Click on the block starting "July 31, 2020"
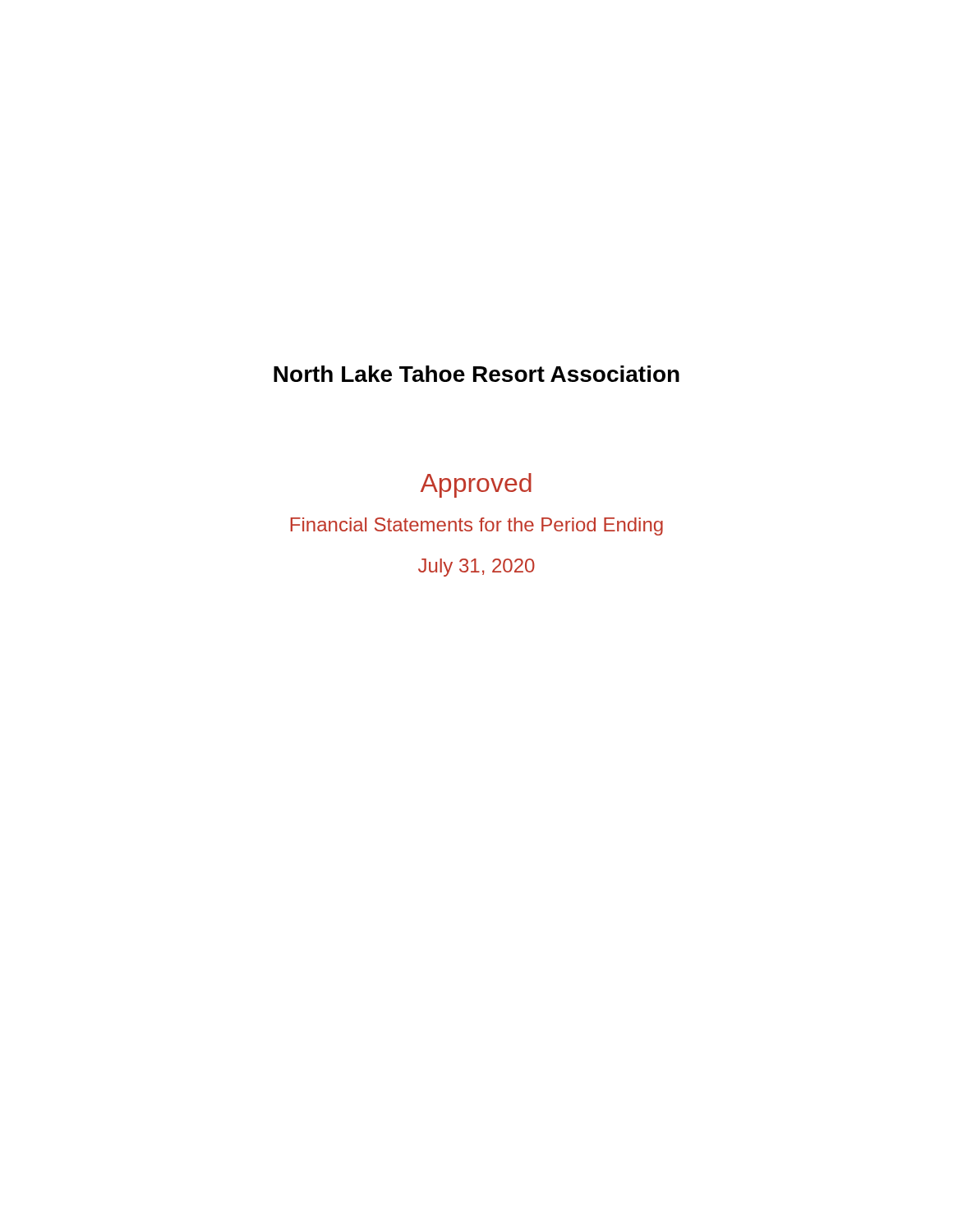Screen dimensions: 1232x953 476,565
